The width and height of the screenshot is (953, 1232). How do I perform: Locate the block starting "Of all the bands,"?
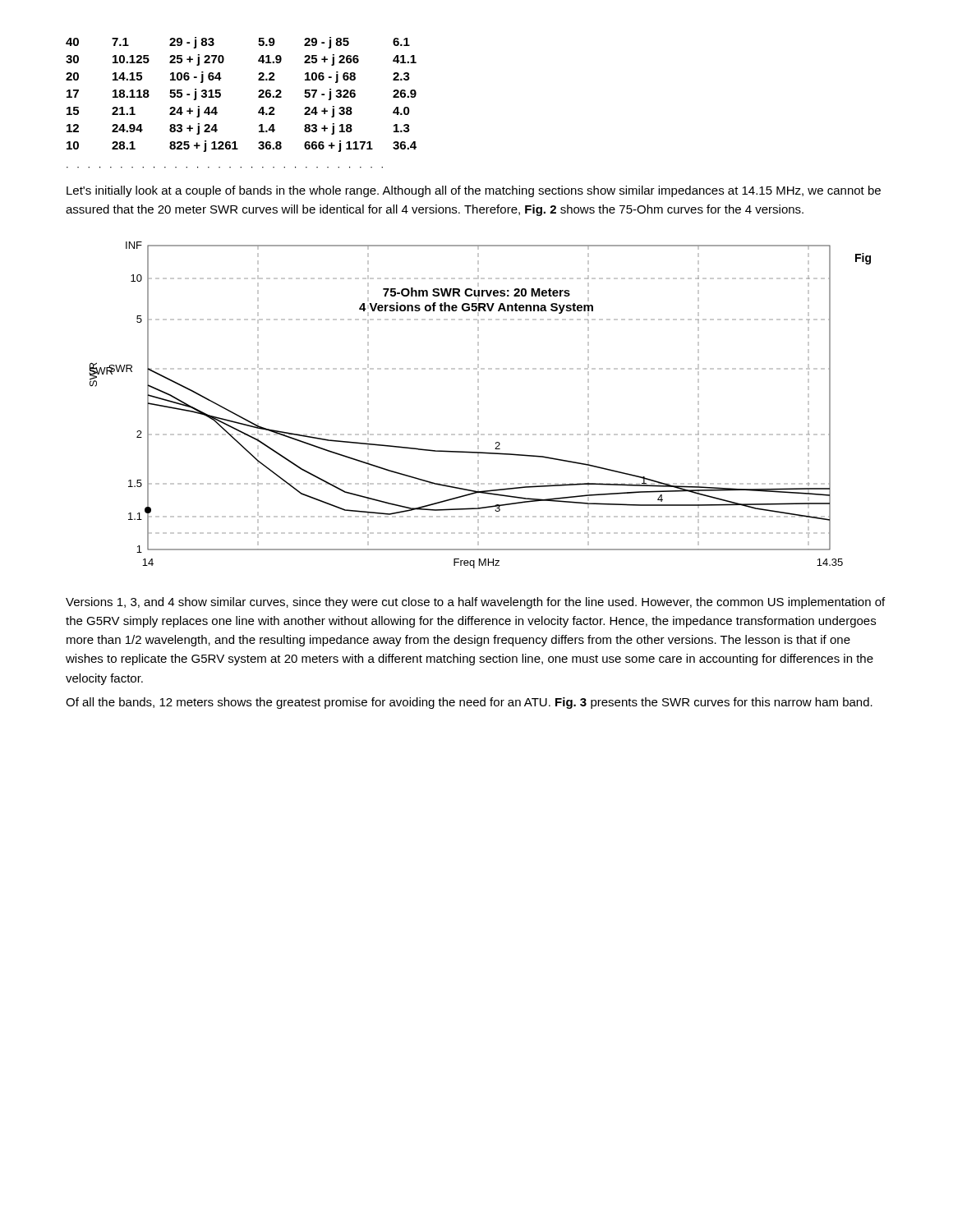[x=469, y=702]
